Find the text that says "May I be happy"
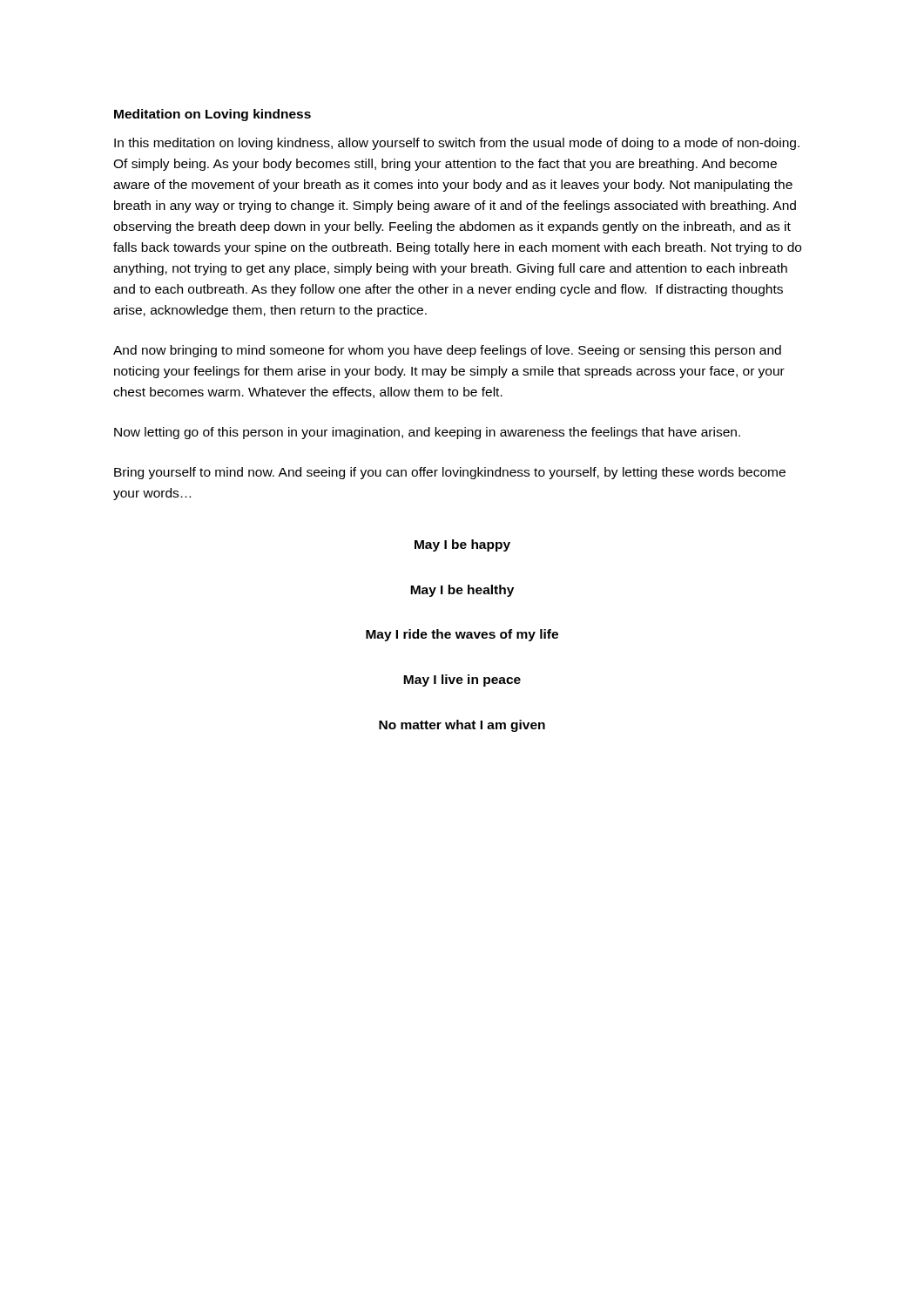The width and height of the screenshot is (924, 1307). (x=462, y=544)
